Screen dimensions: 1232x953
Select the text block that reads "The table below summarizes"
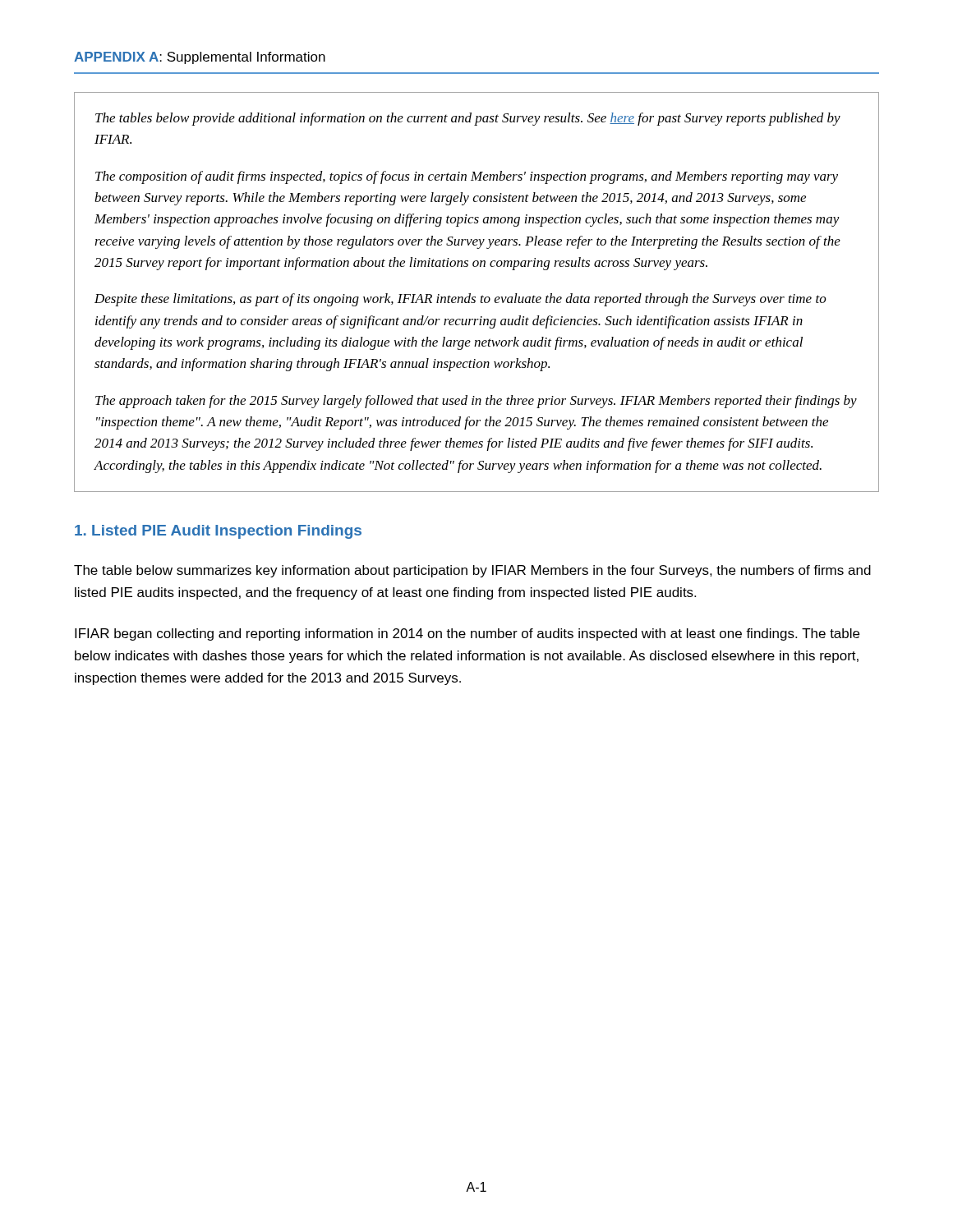(473, 582)
